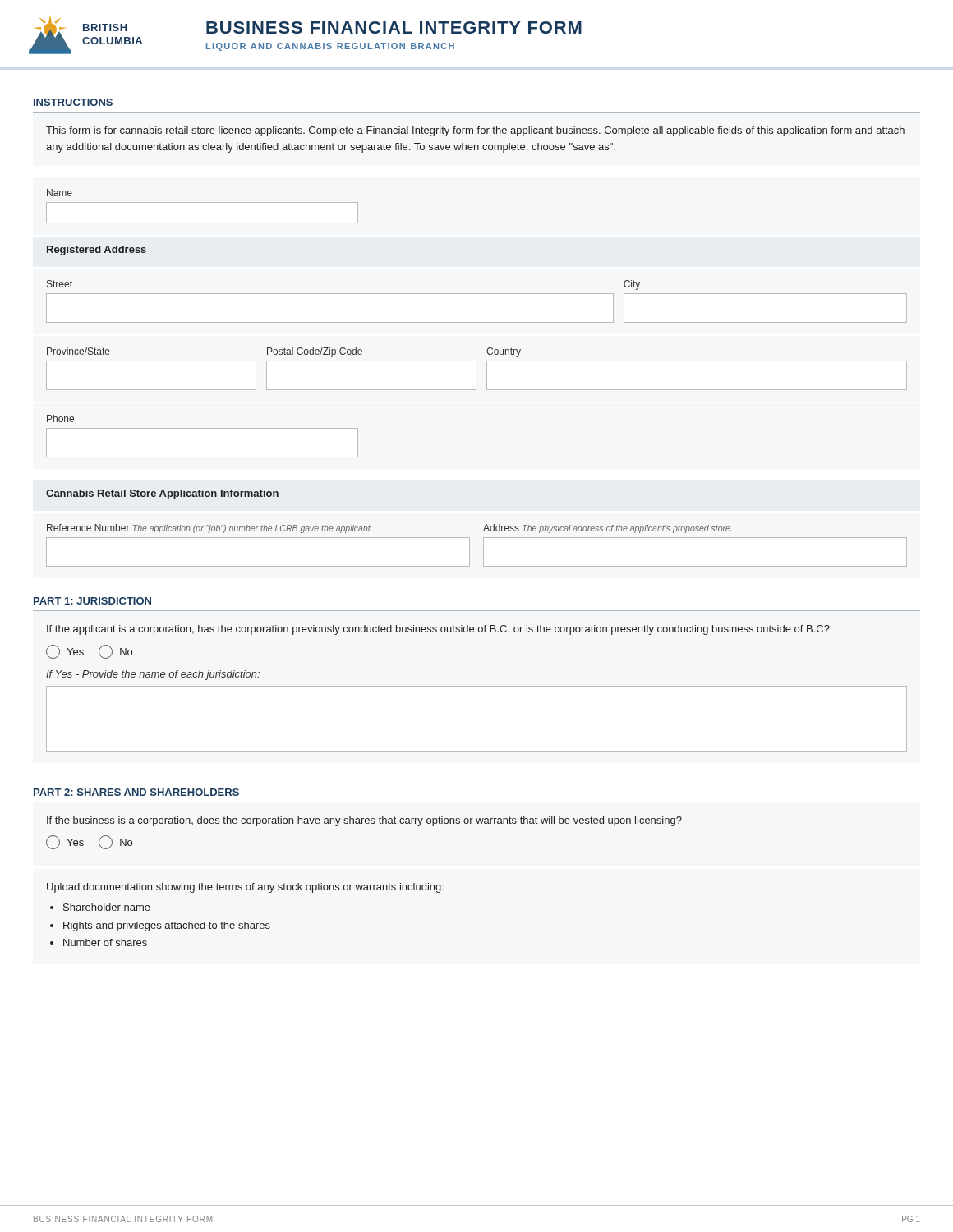Viewport: 953px width, 1232px height.
Task: Where does it say "Number of shares"?
Action: (x=105, y=942)
